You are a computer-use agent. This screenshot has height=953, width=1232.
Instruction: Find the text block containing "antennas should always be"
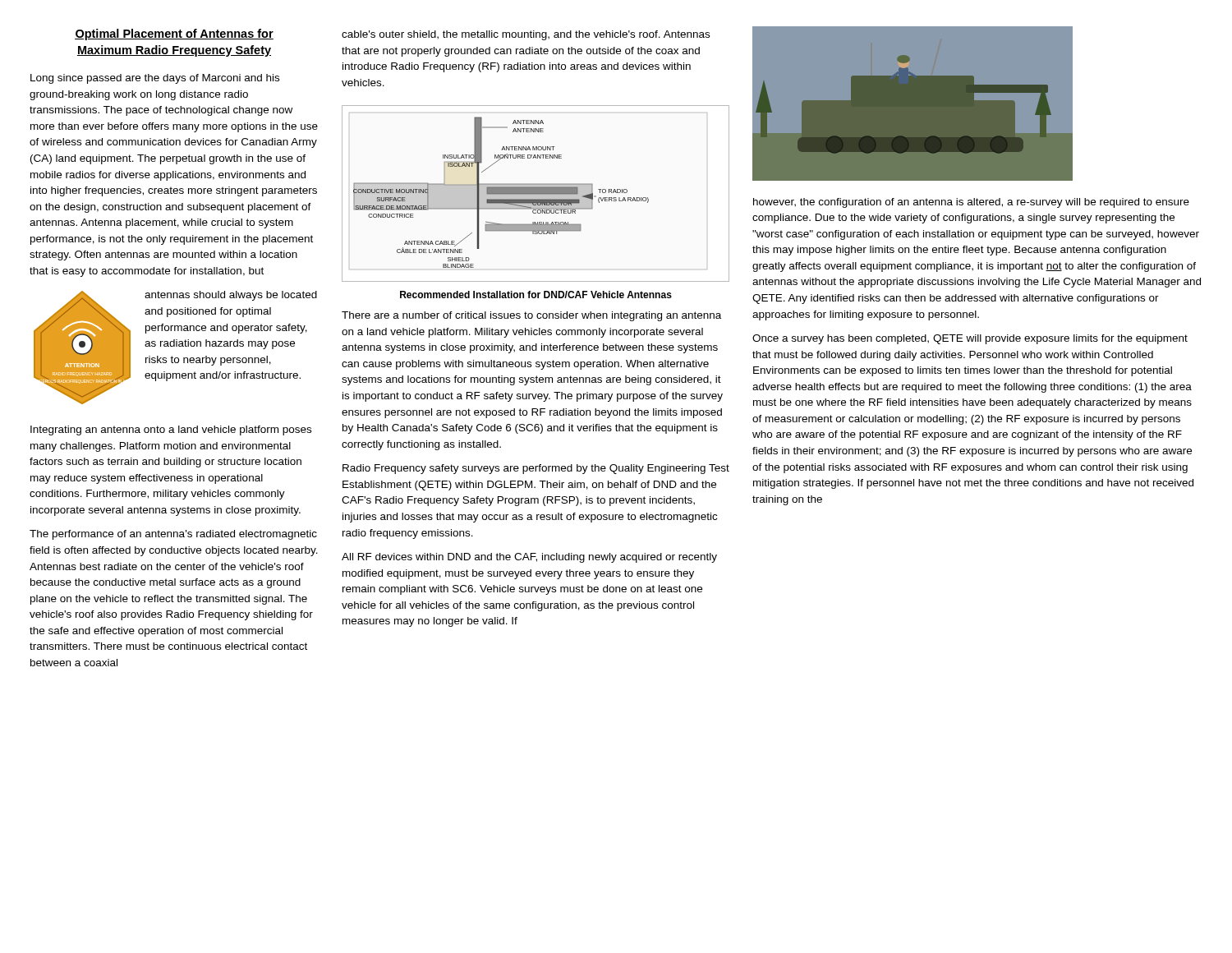tap(231, 335)
